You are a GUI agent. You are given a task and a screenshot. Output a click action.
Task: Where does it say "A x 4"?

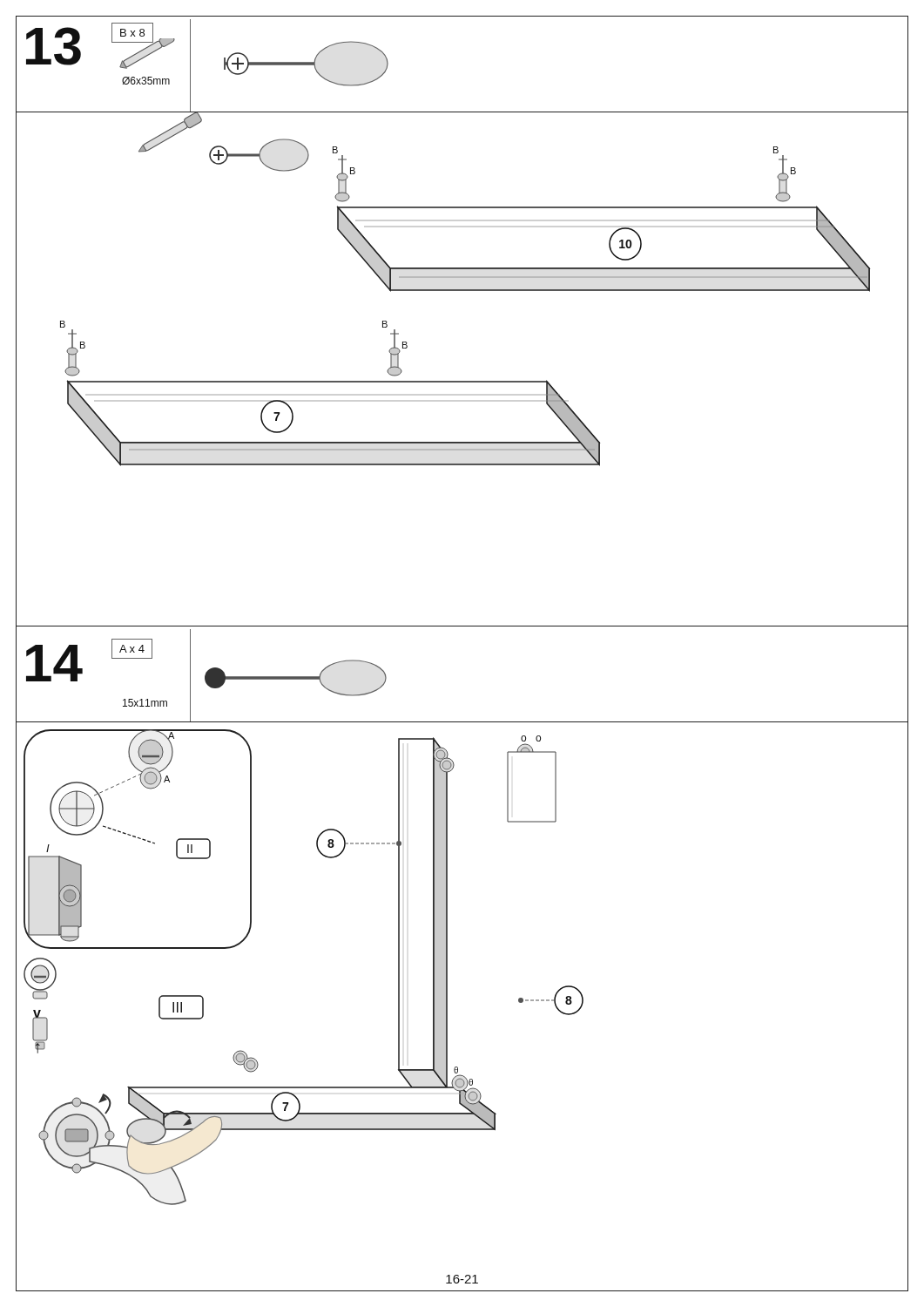[x=132, y=649]
